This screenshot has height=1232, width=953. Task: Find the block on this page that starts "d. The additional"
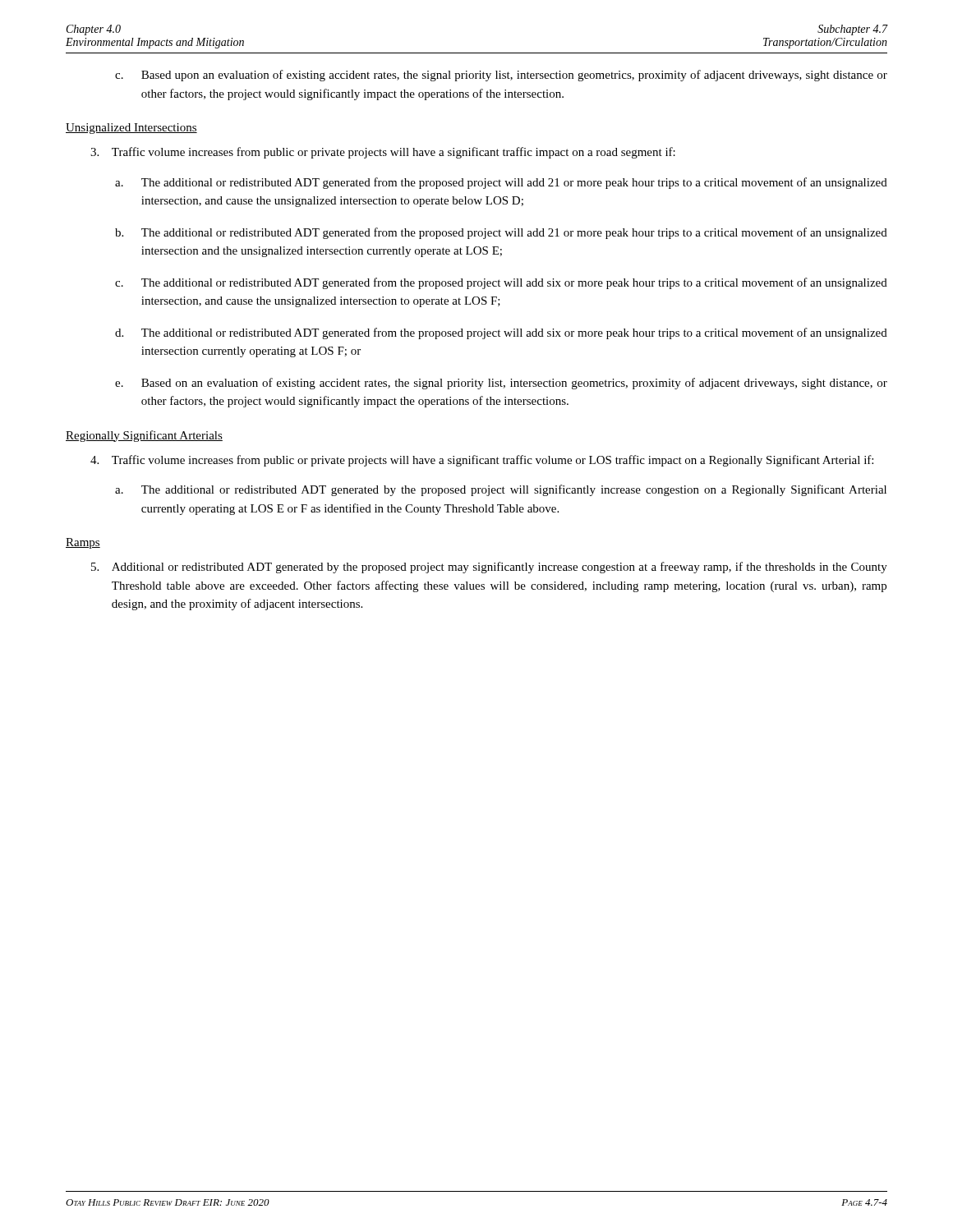[x=501, y=342]
